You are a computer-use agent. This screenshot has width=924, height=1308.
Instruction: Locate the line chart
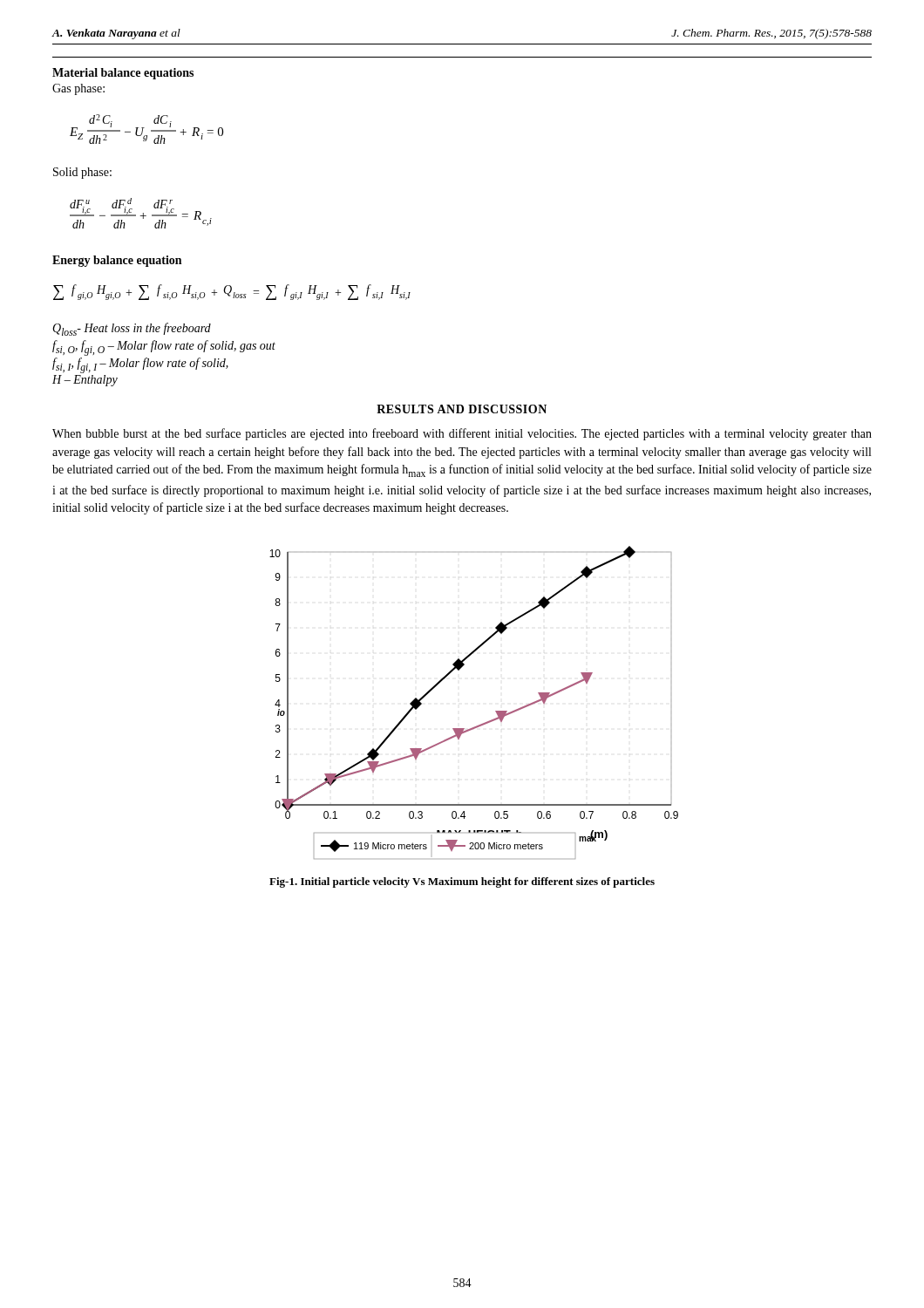[462, 705]
